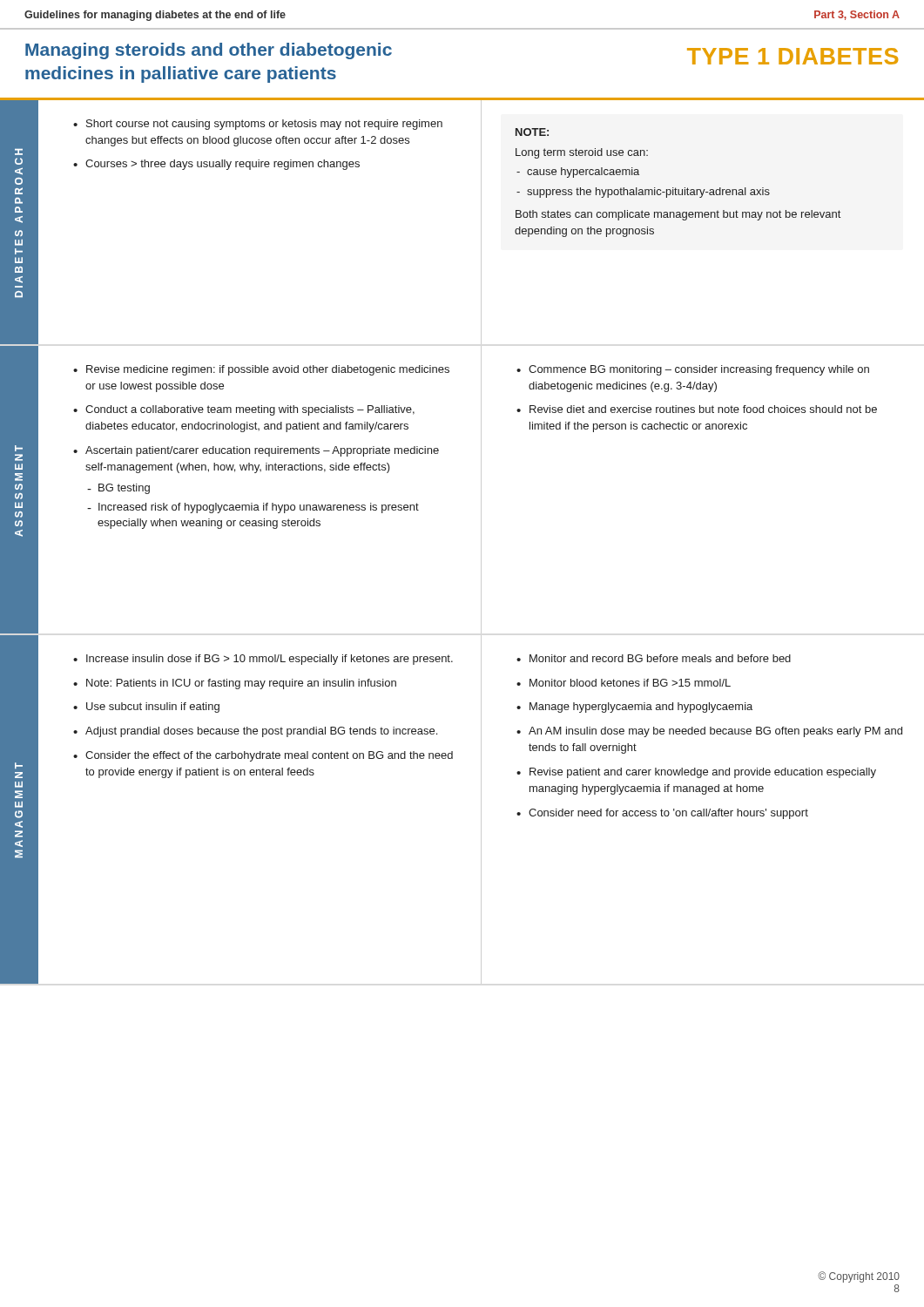
Task: Find the block on this page that starts "Courses > three"
Action: coord(223,164)
